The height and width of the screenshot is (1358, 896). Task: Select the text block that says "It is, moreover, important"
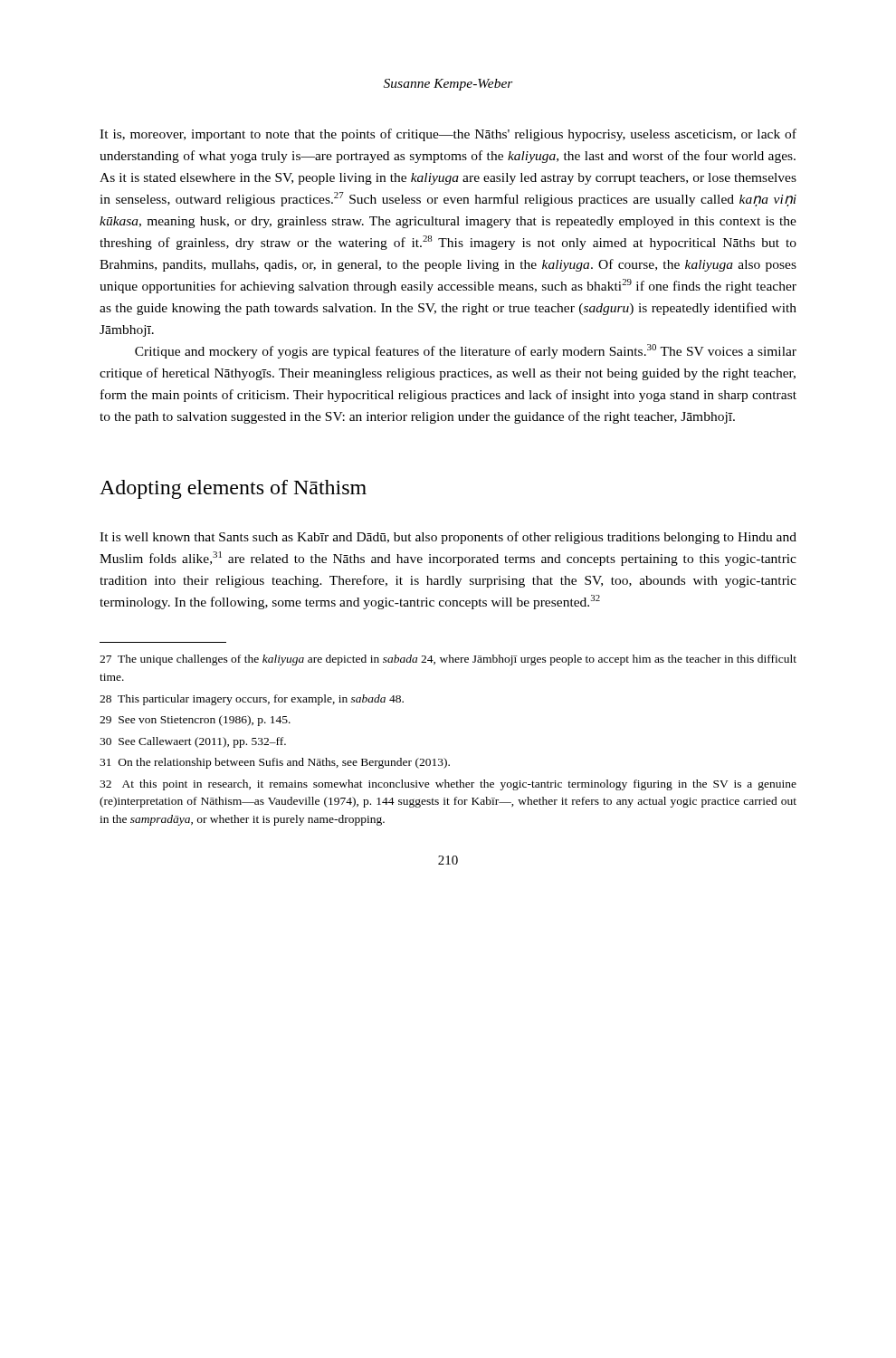(x=448, y=232)
